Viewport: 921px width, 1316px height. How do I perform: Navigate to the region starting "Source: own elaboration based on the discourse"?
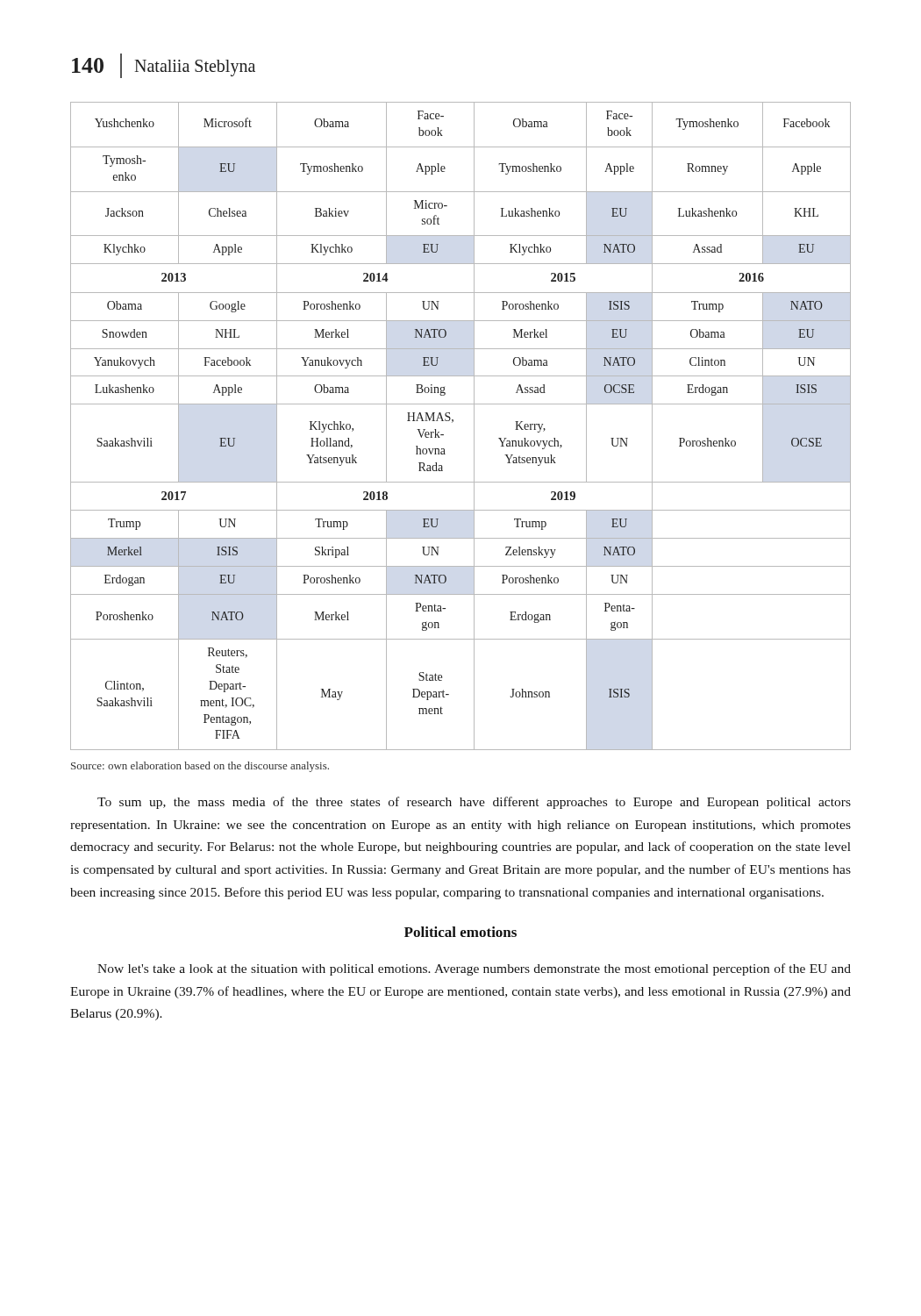[200, 766]
